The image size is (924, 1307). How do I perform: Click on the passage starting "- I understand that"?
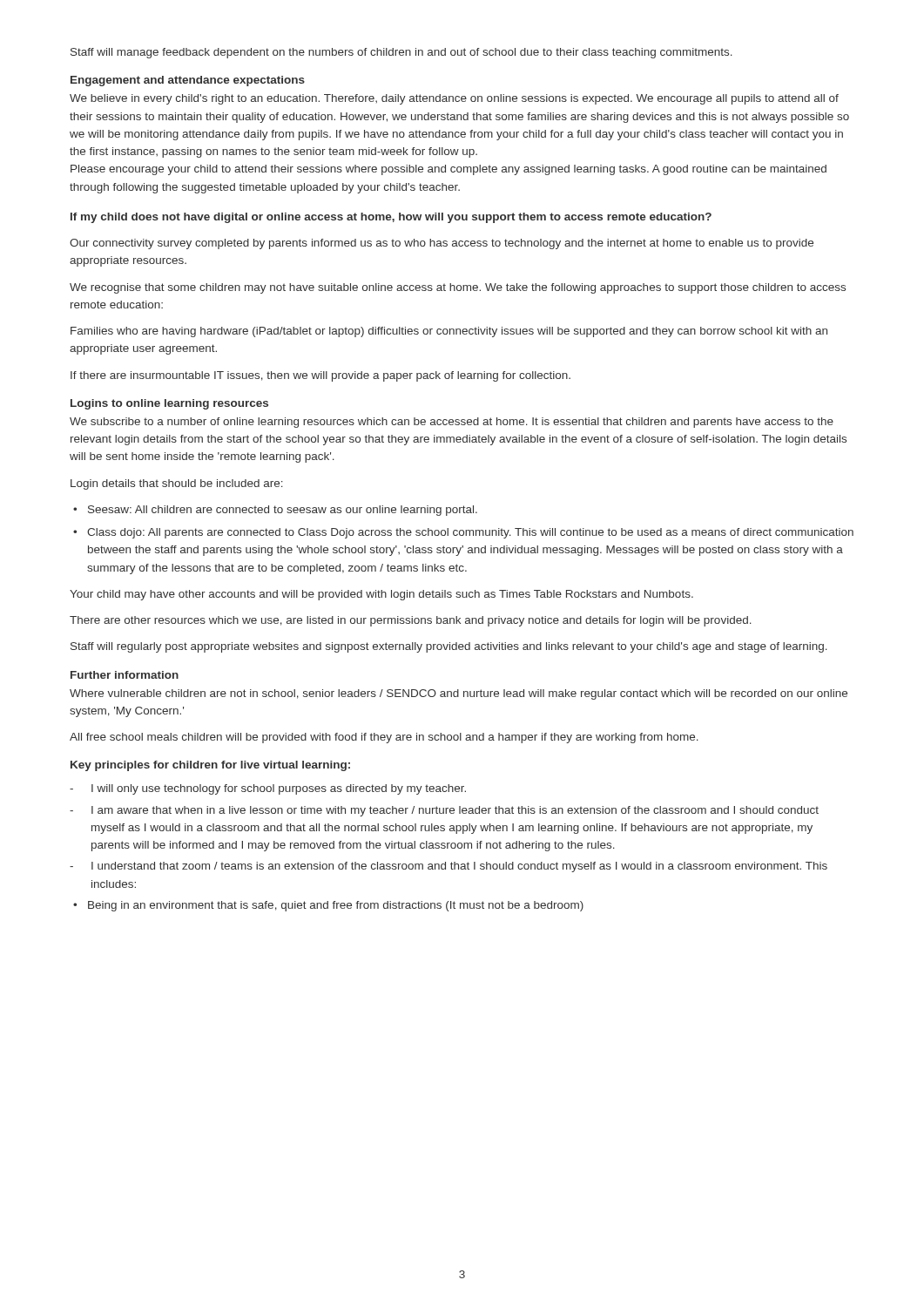(x=462, y=875)
